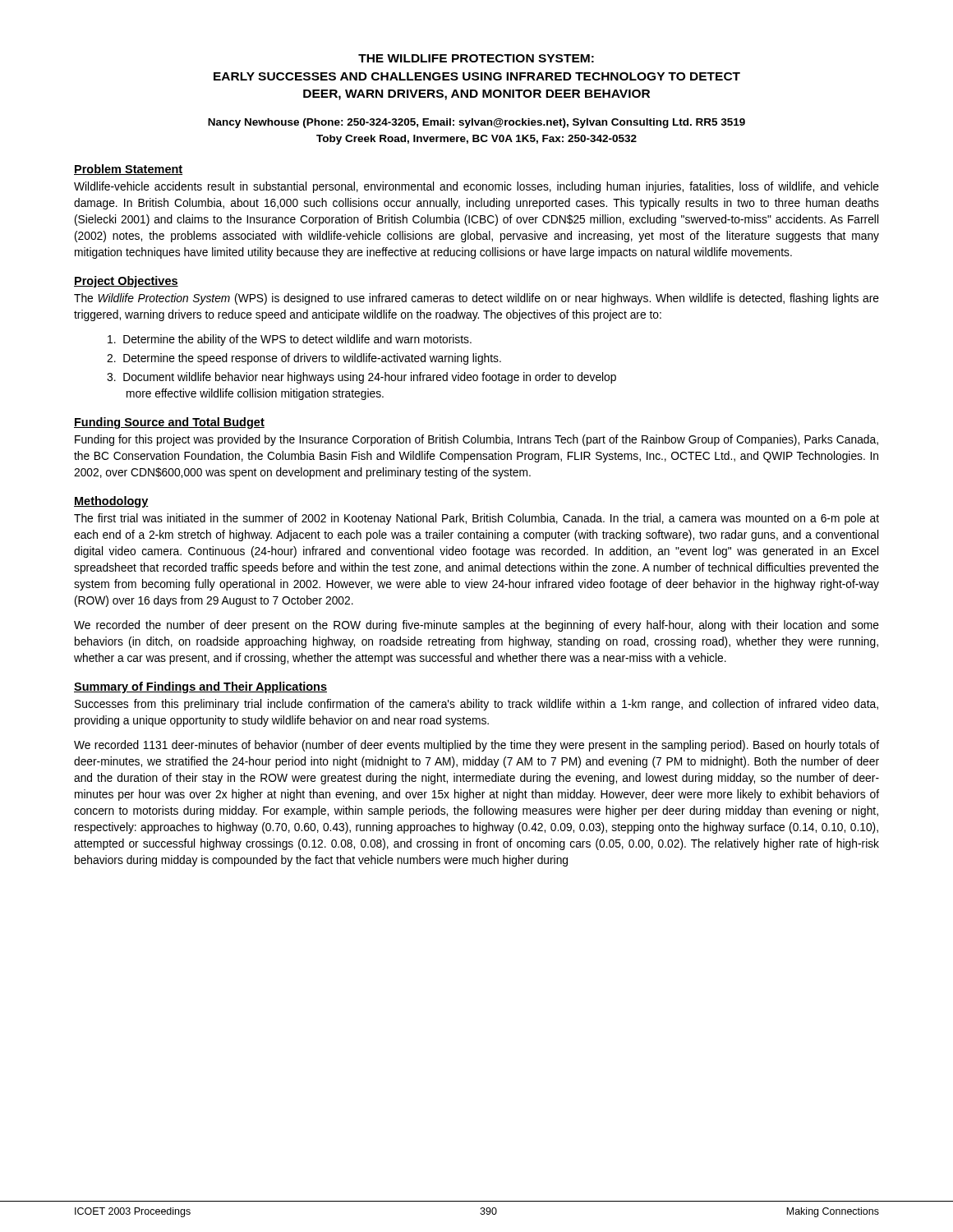Point to the block starting "We recorded the number of deer present"
This screenshot has width=953, height=1232.
[x=476, y=642]
